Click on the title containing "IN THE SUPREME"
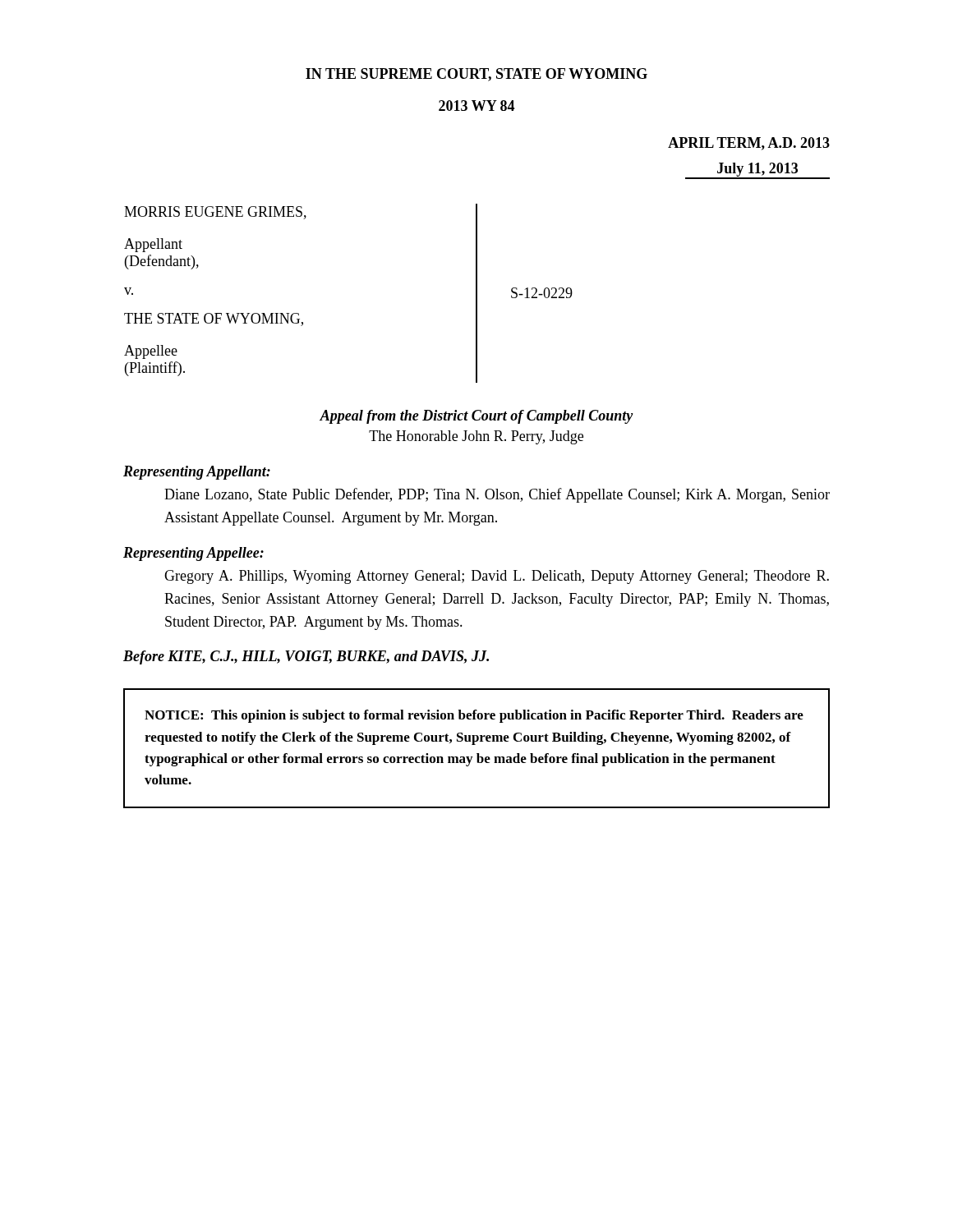The image size is (953, 1232). [x=476, y=74]
